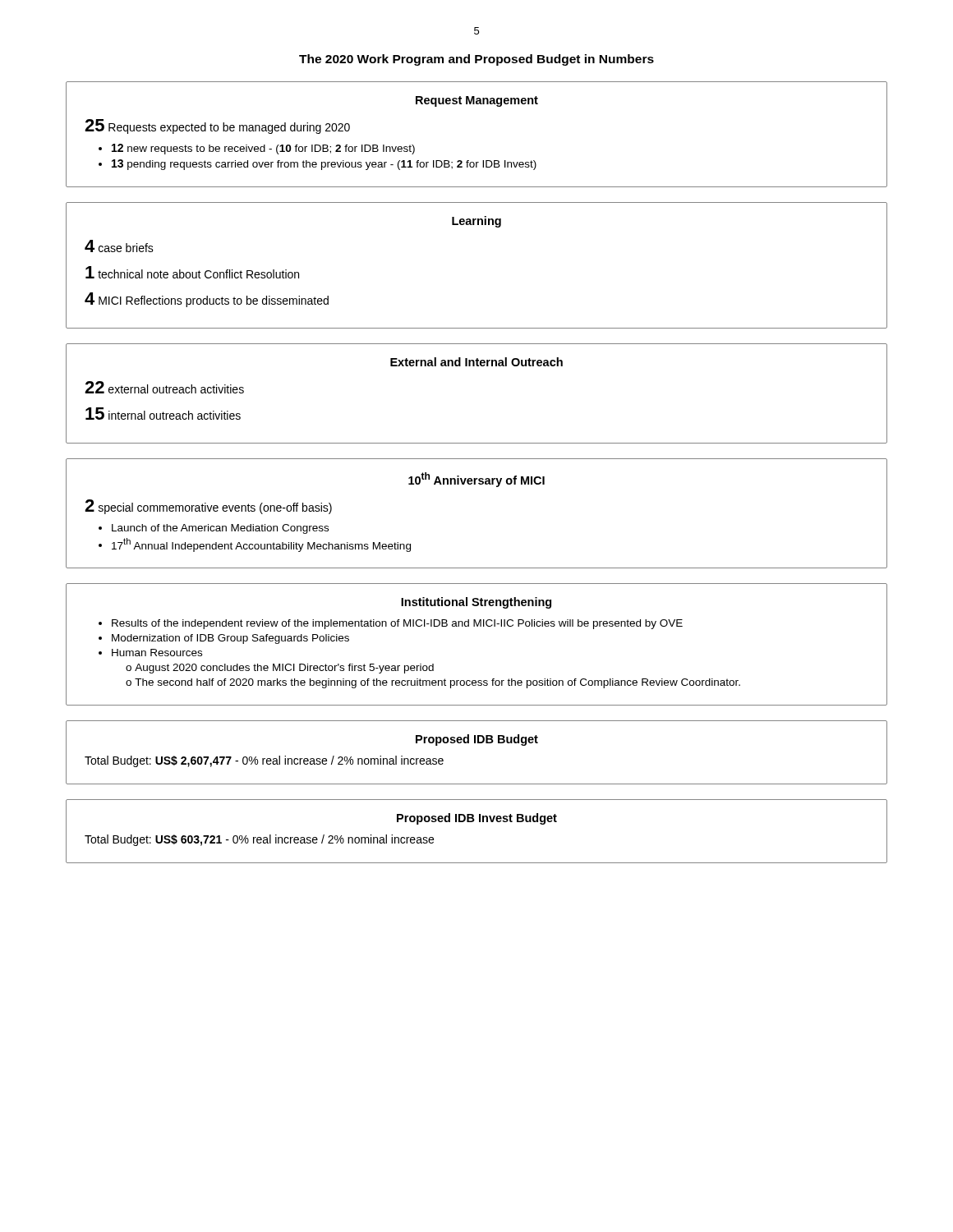The image size is (953, 1232).
Task: Find the block on this page that starts "Launch of the American Mediation"
Action: tap(220, 528)
